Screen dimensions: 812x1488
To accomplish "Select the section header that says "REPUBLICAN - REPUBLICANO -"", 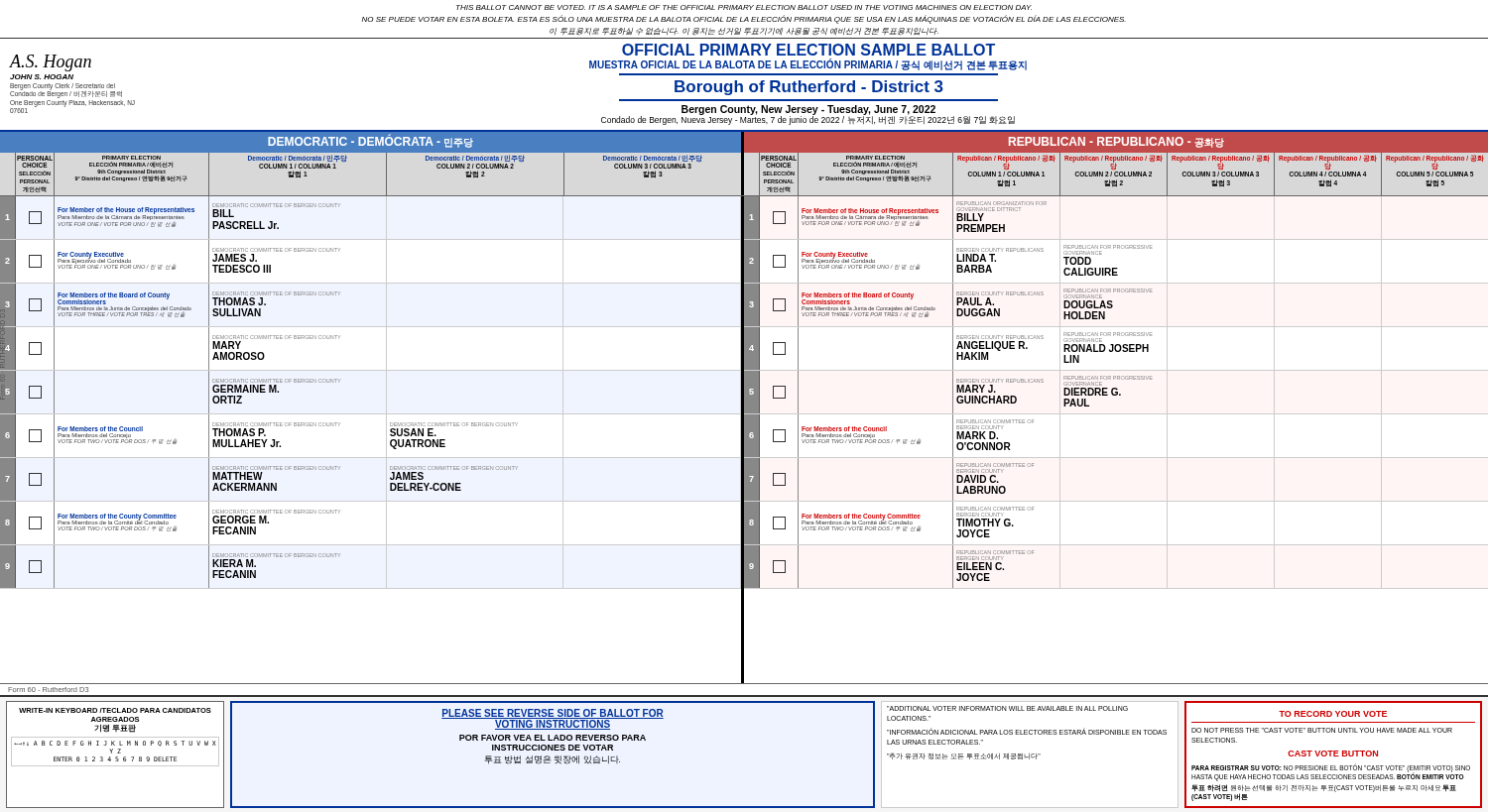I will (1116, 141).
